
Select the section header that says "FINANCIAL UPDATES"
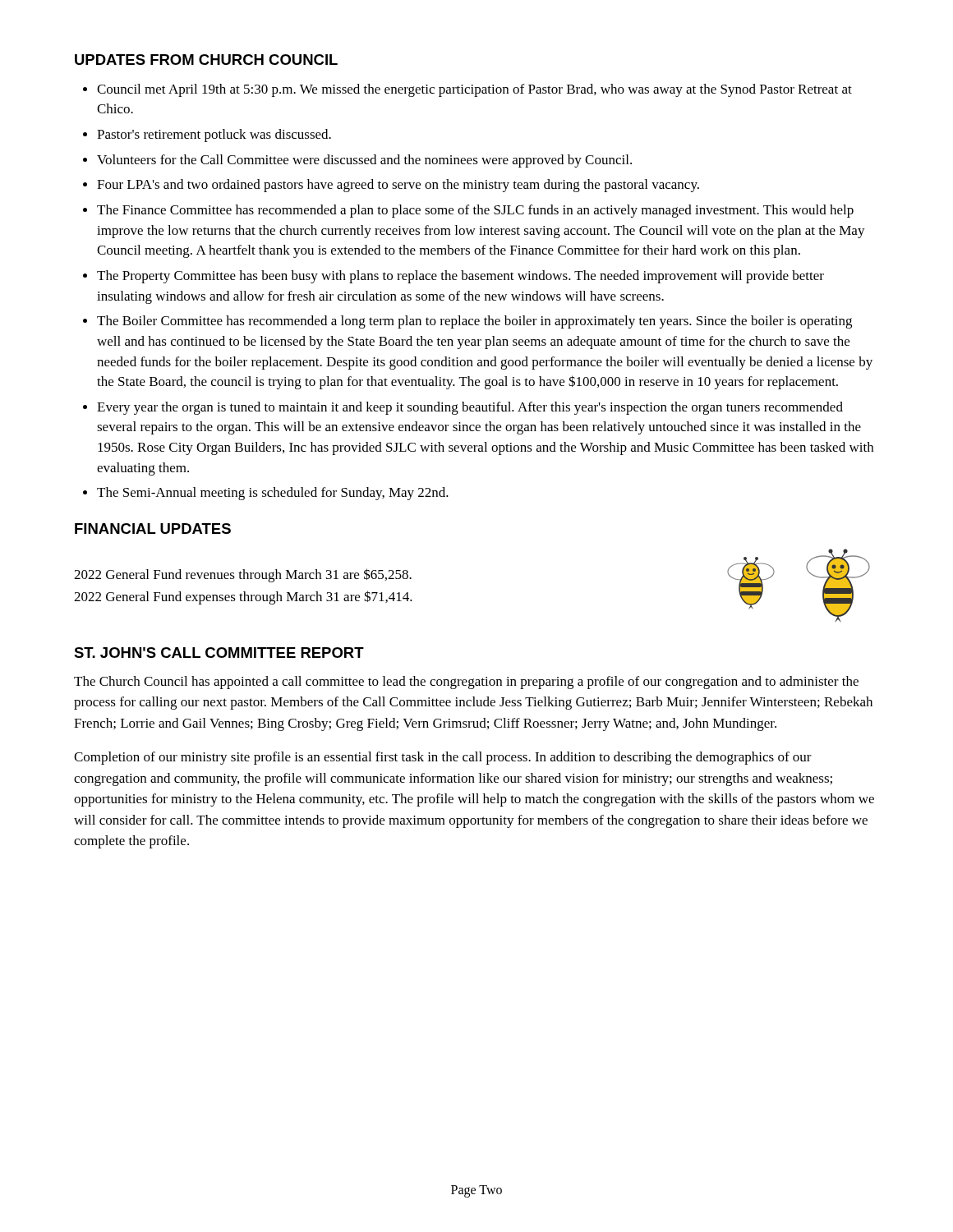coord(153,529)
